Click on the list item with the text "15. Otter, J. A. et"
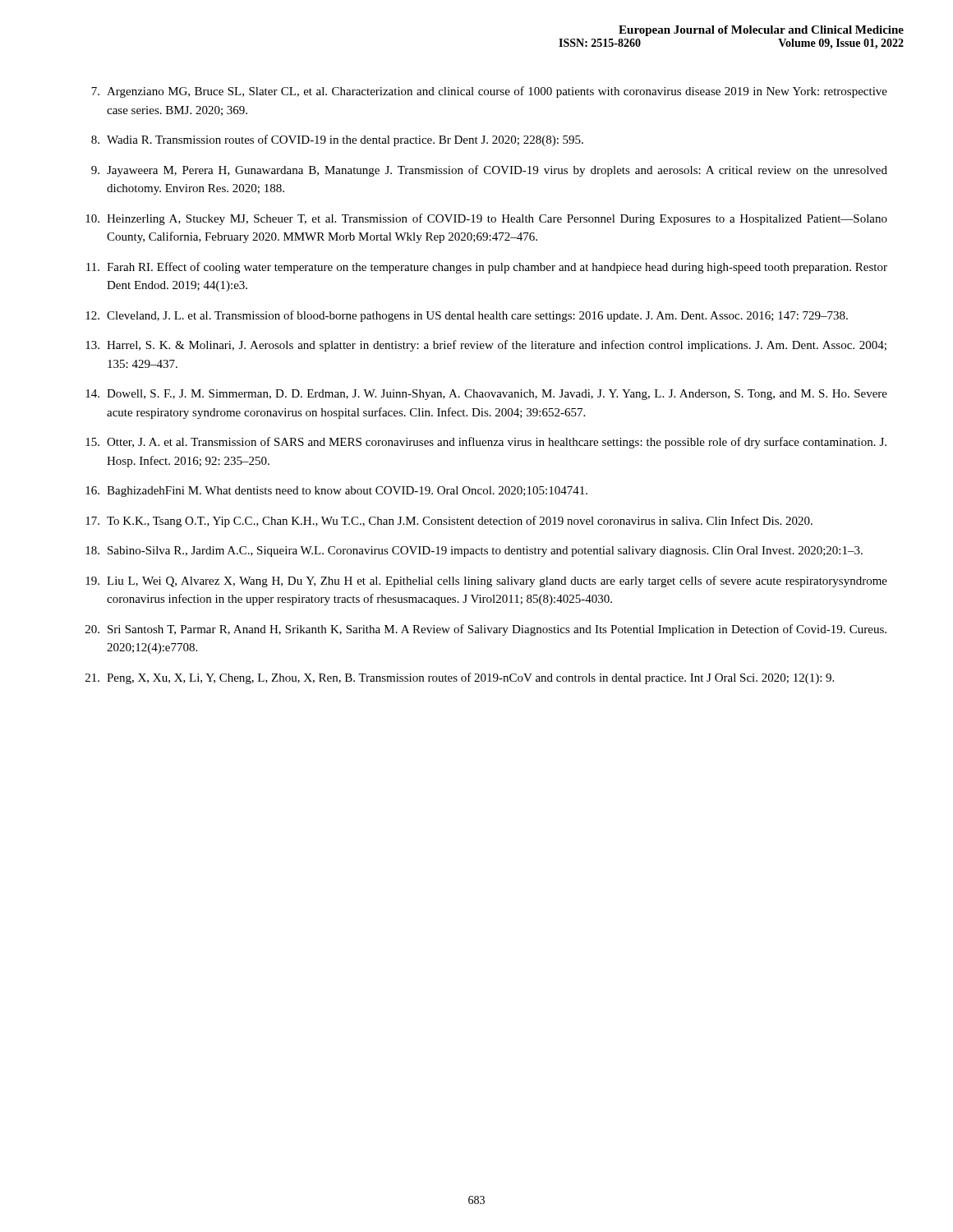The image size is (953, 1232). tap(476, 451)
